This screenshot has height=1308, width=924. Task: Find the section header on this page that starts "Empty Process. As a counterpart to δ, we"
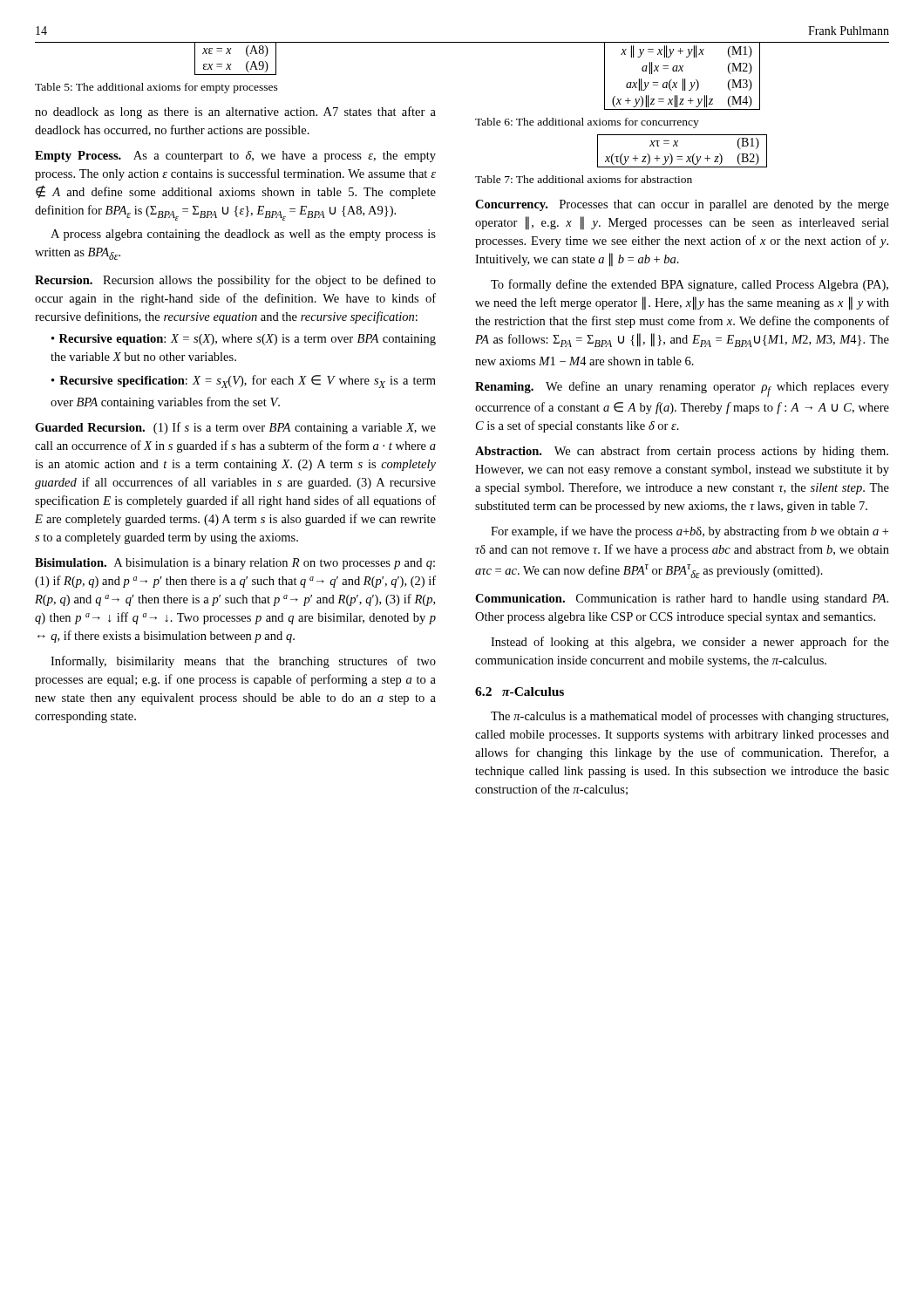[x=235, y=186]
